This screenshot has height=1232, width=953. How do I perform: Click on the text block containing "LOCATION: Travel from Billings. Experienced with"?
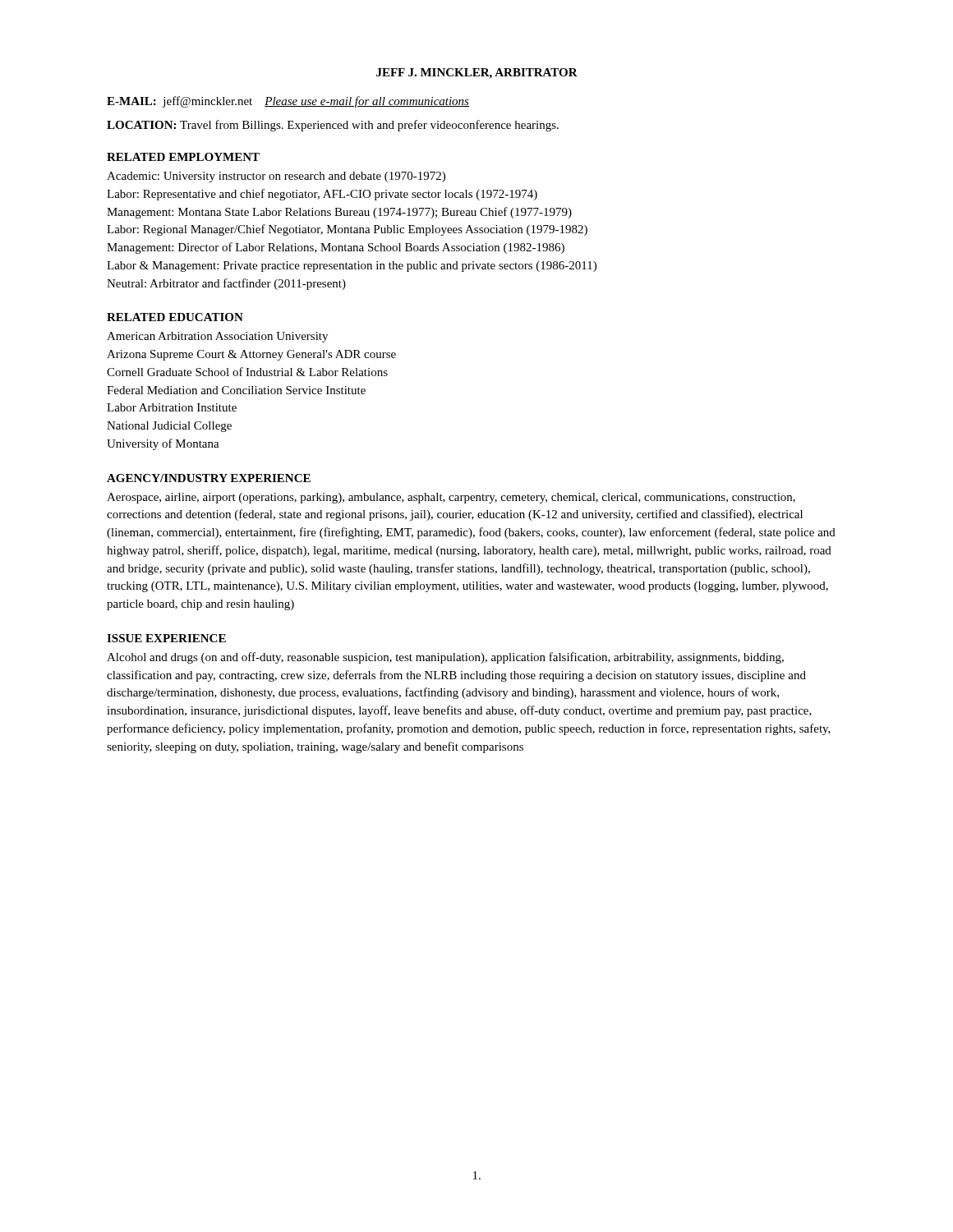click(x=333, y=125)
